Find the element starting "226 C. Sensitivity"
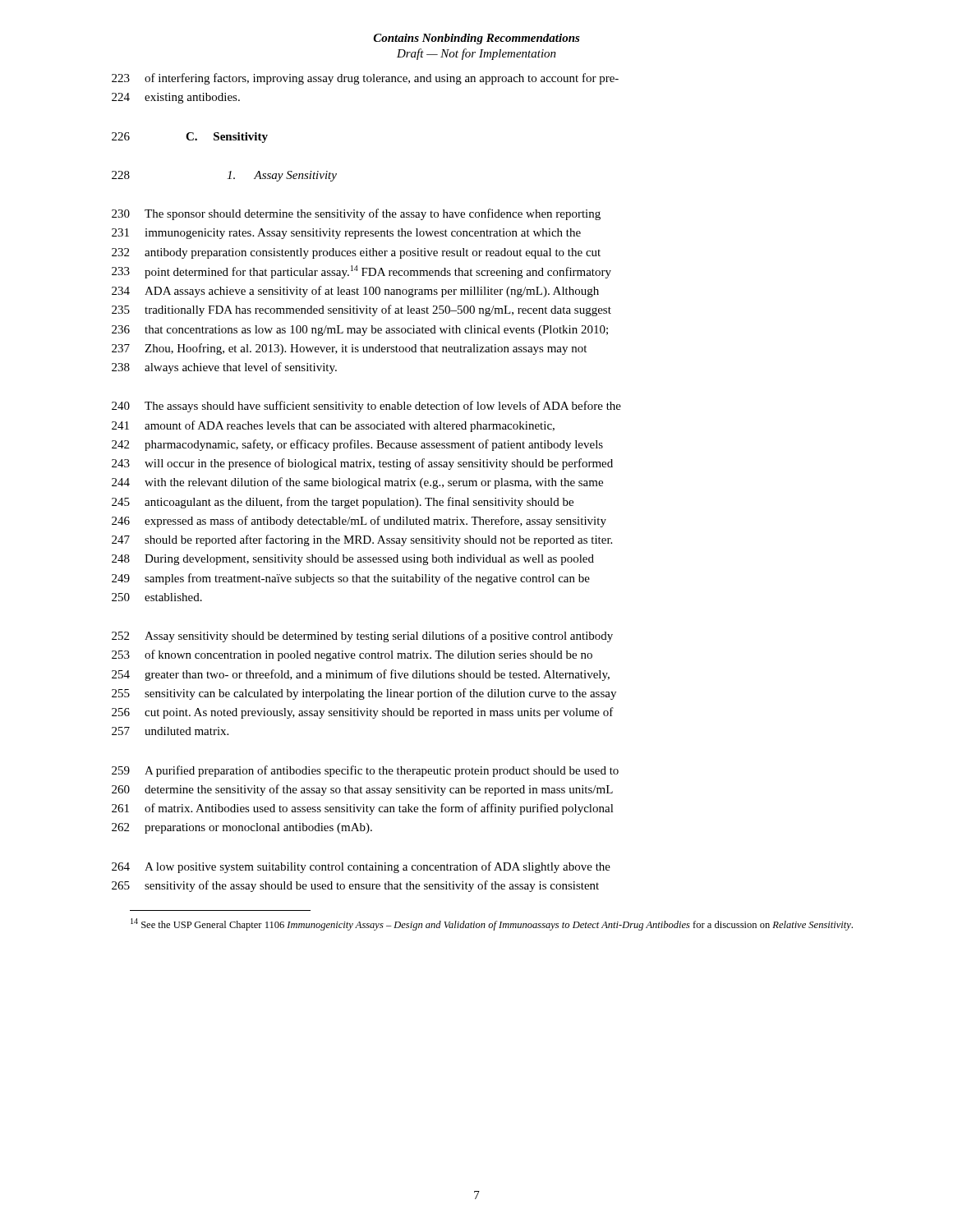This screenshot has height=1232, width=953. 190,138
